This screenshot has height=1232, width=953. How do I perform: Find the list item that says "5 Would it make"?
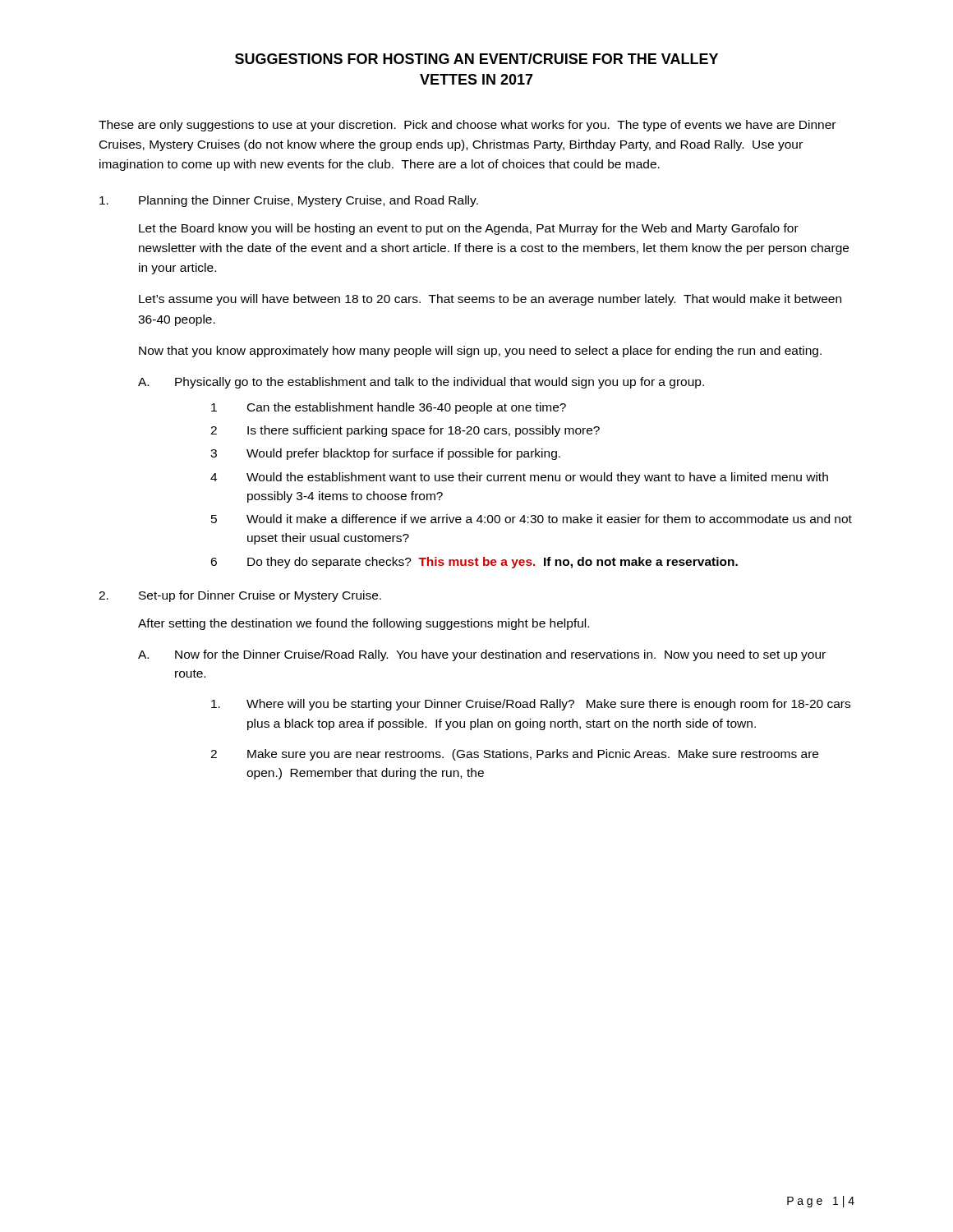(x=532, y=528)
